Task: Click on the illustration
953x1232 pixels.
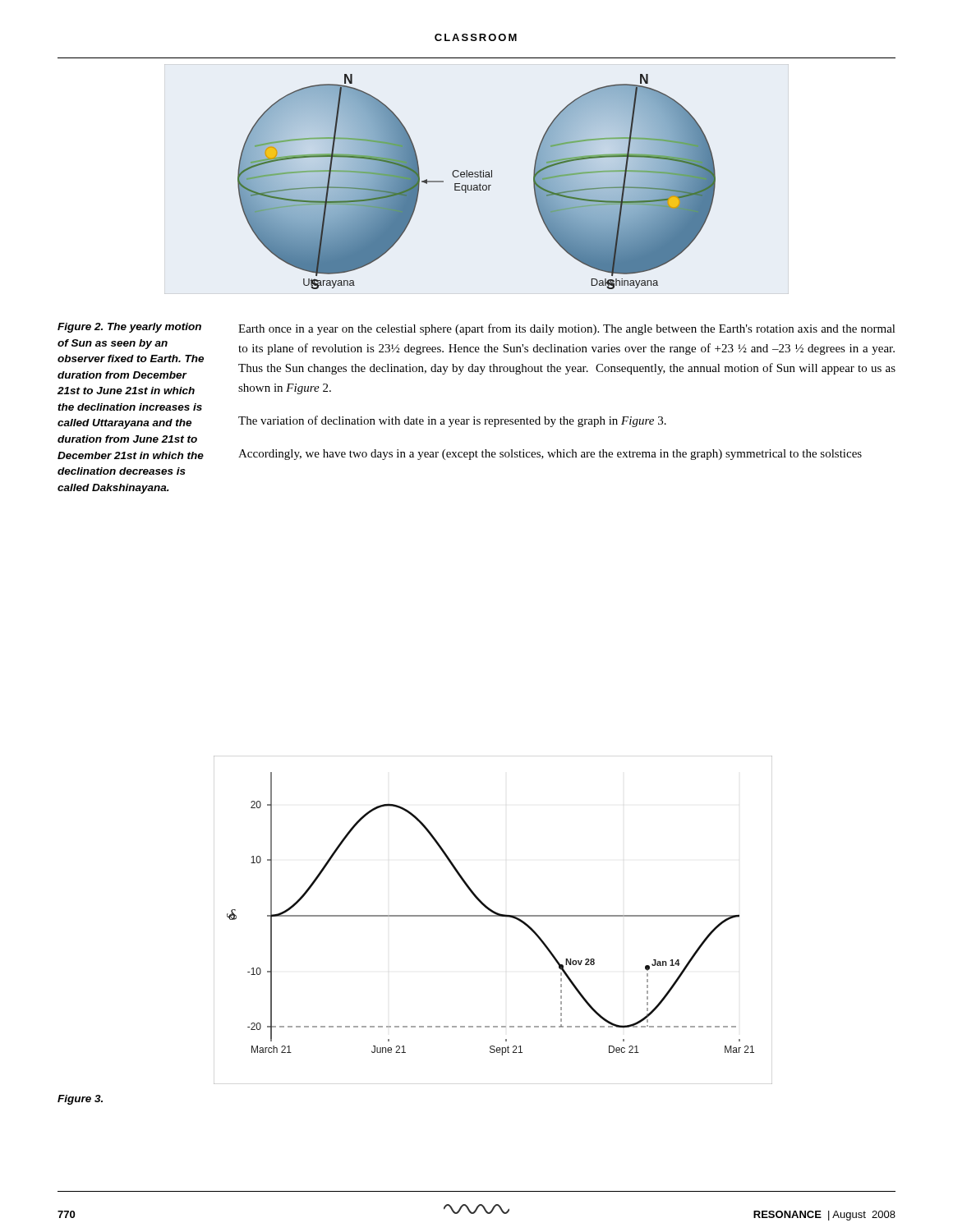Action: point(476,179)
